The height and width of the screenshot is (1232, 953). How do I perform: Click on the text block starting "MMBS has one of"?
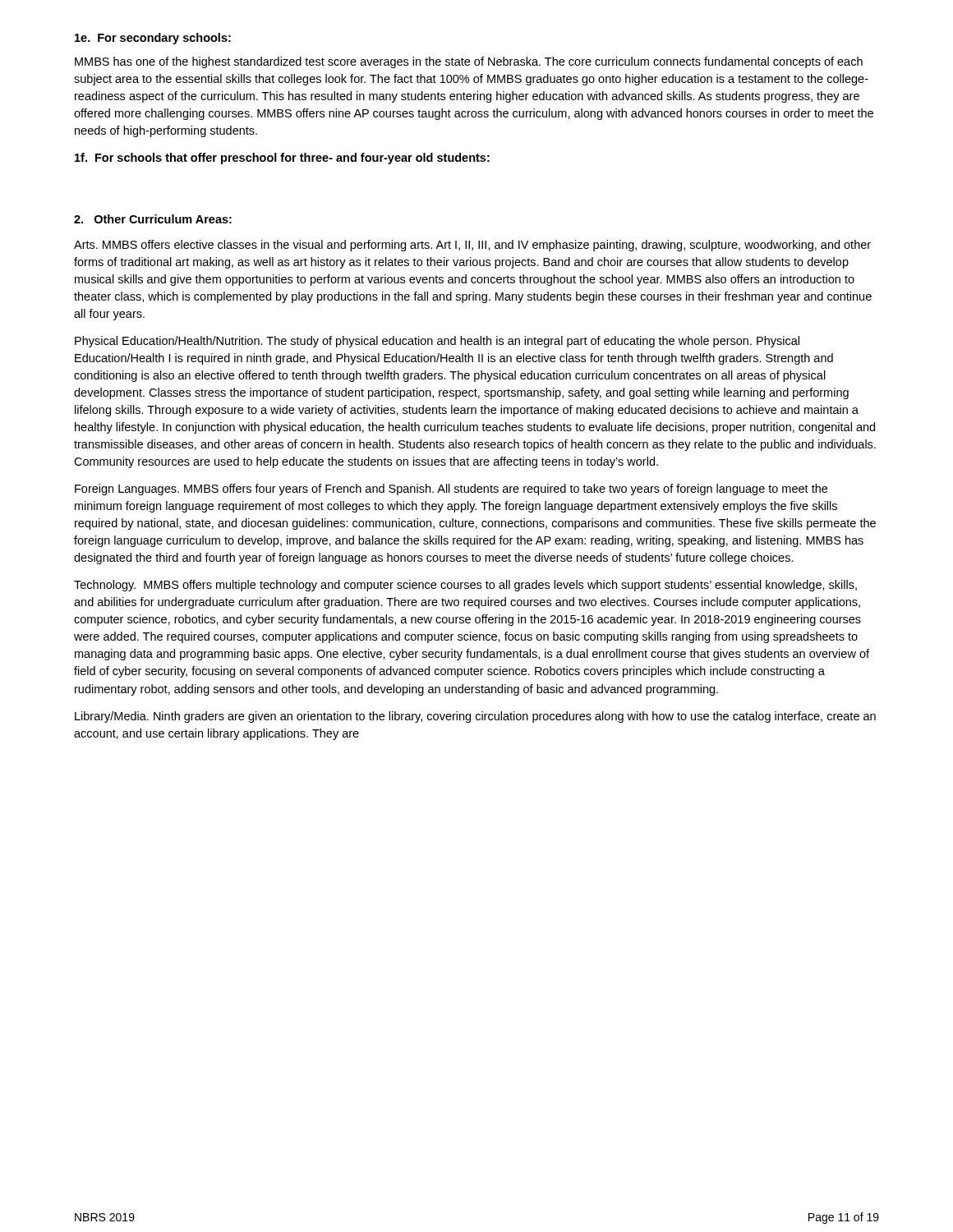coord(476,97)
